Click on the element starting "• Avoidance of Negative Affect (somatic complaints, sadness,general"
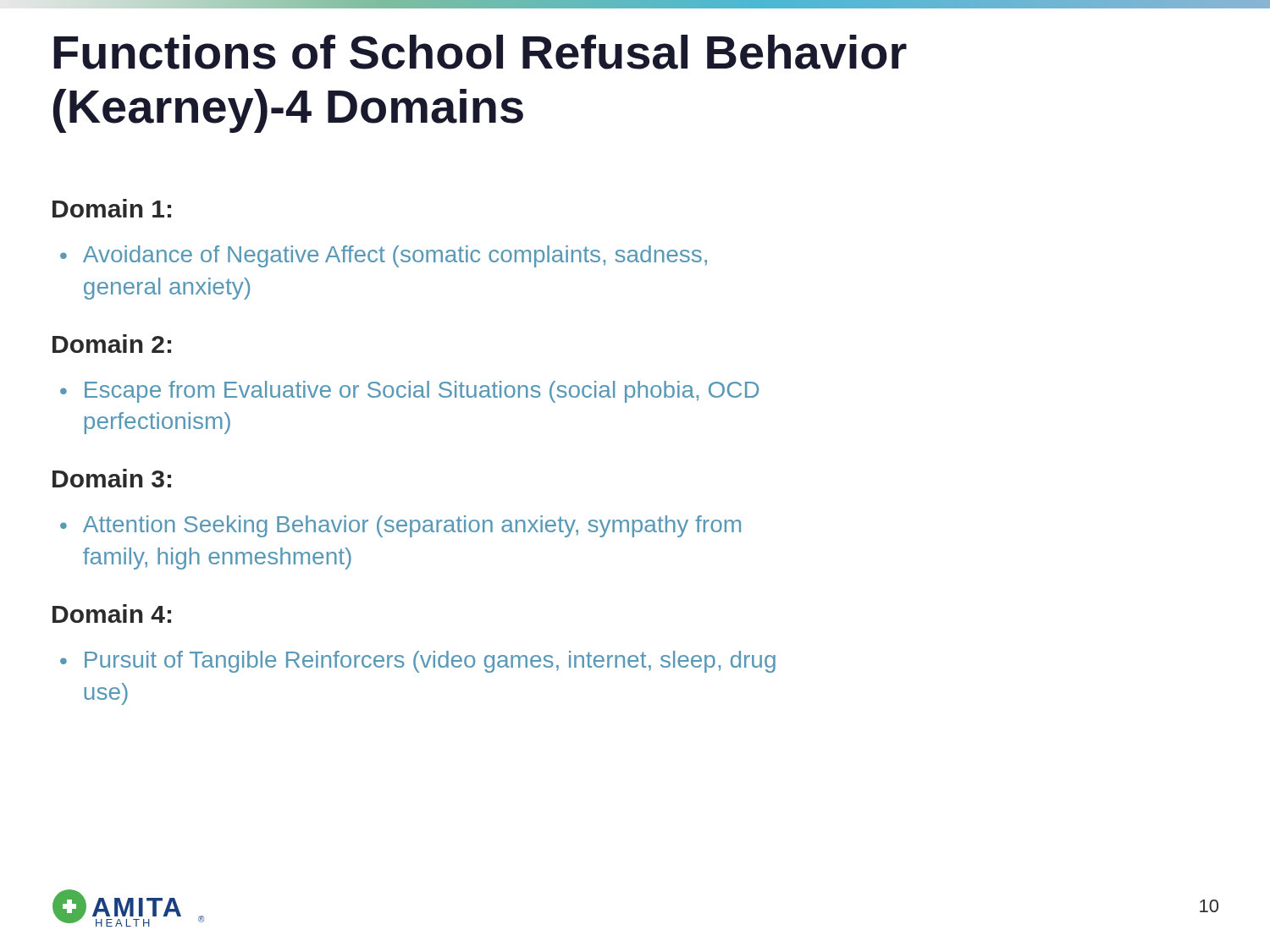Image resolution: width=1270 pixels, height=952 pixels. [x=384, y=271]
